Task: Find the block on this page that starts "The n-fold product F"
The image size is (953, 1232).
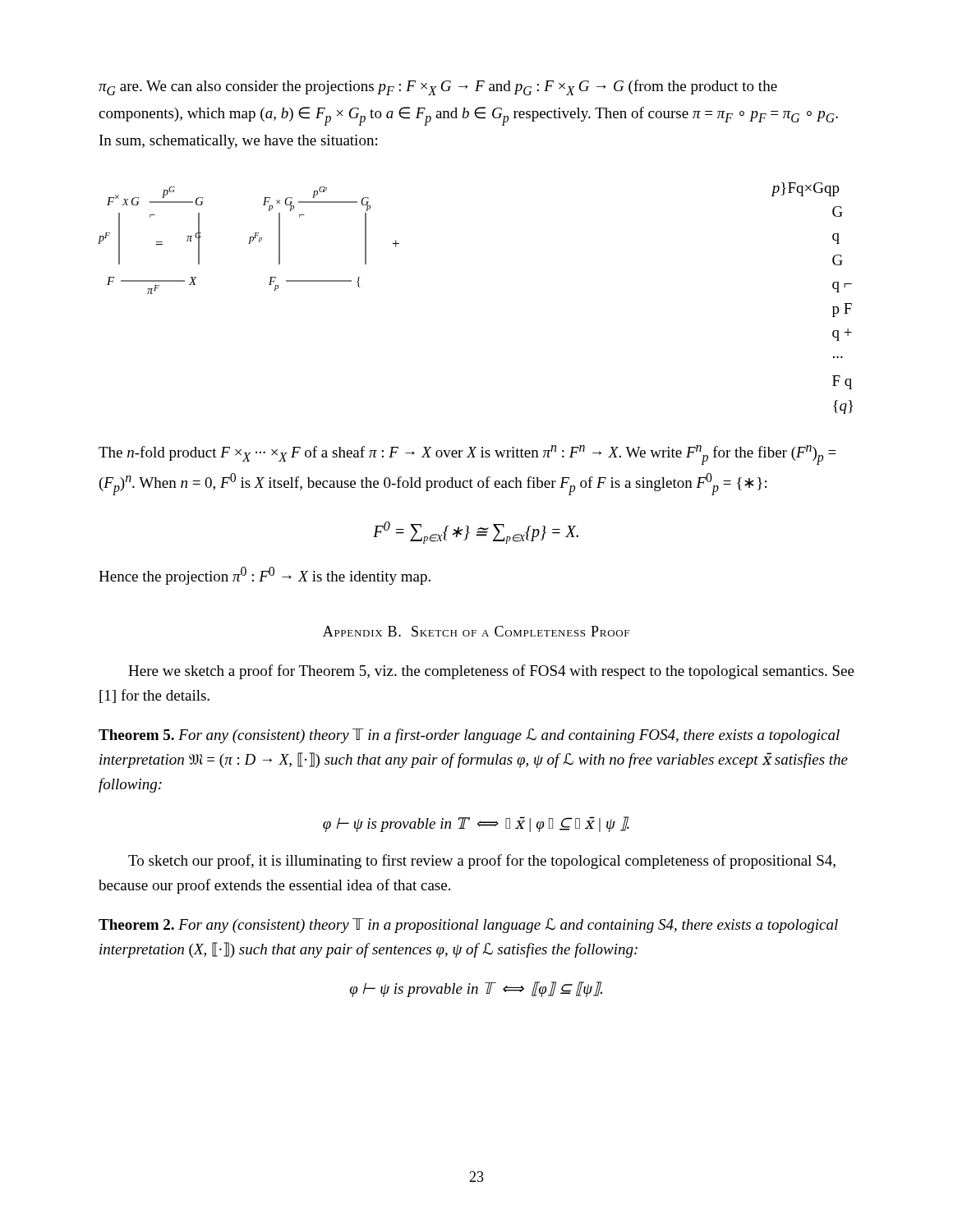Action: [468, 467]
